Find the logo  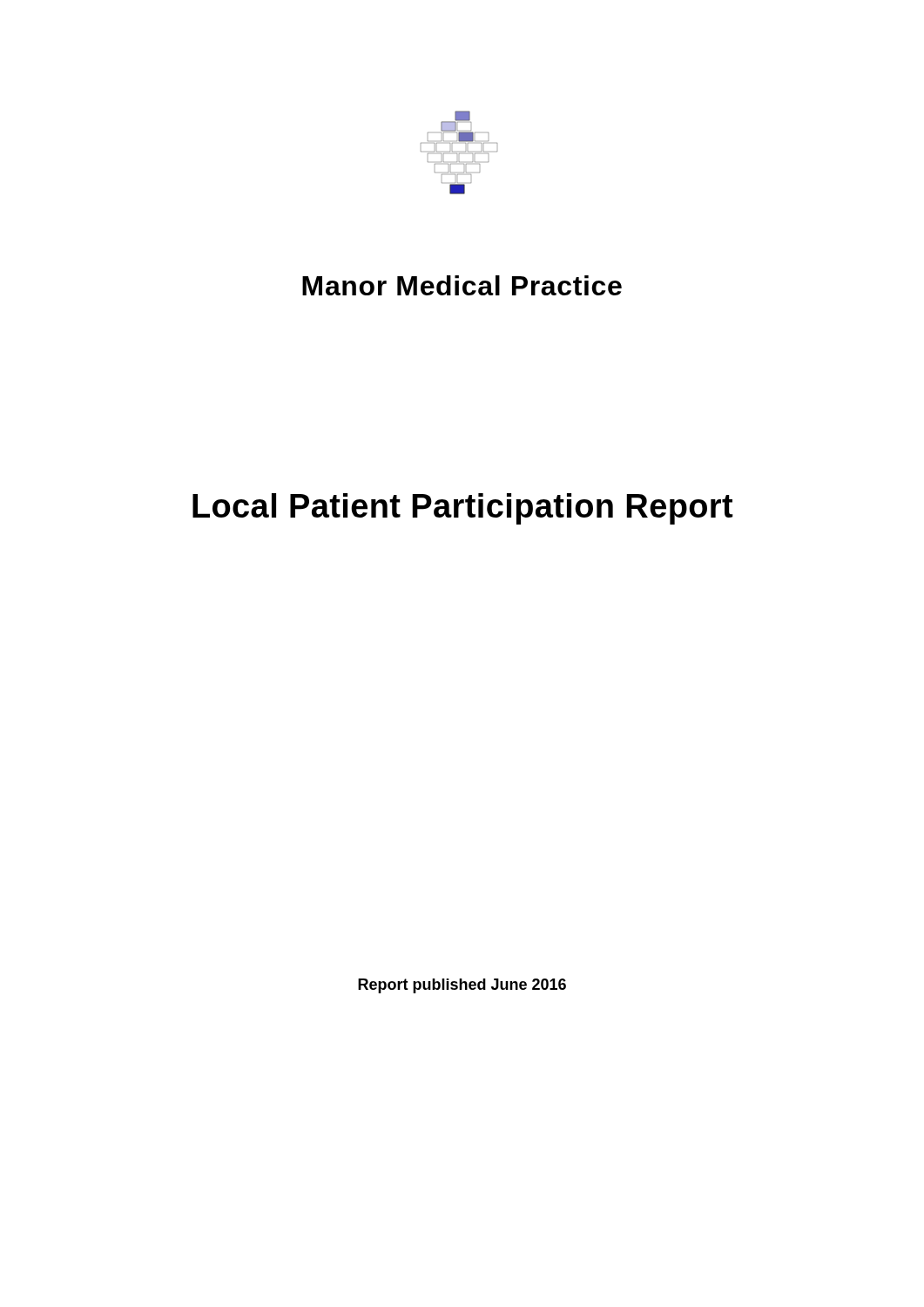[462, 157]
